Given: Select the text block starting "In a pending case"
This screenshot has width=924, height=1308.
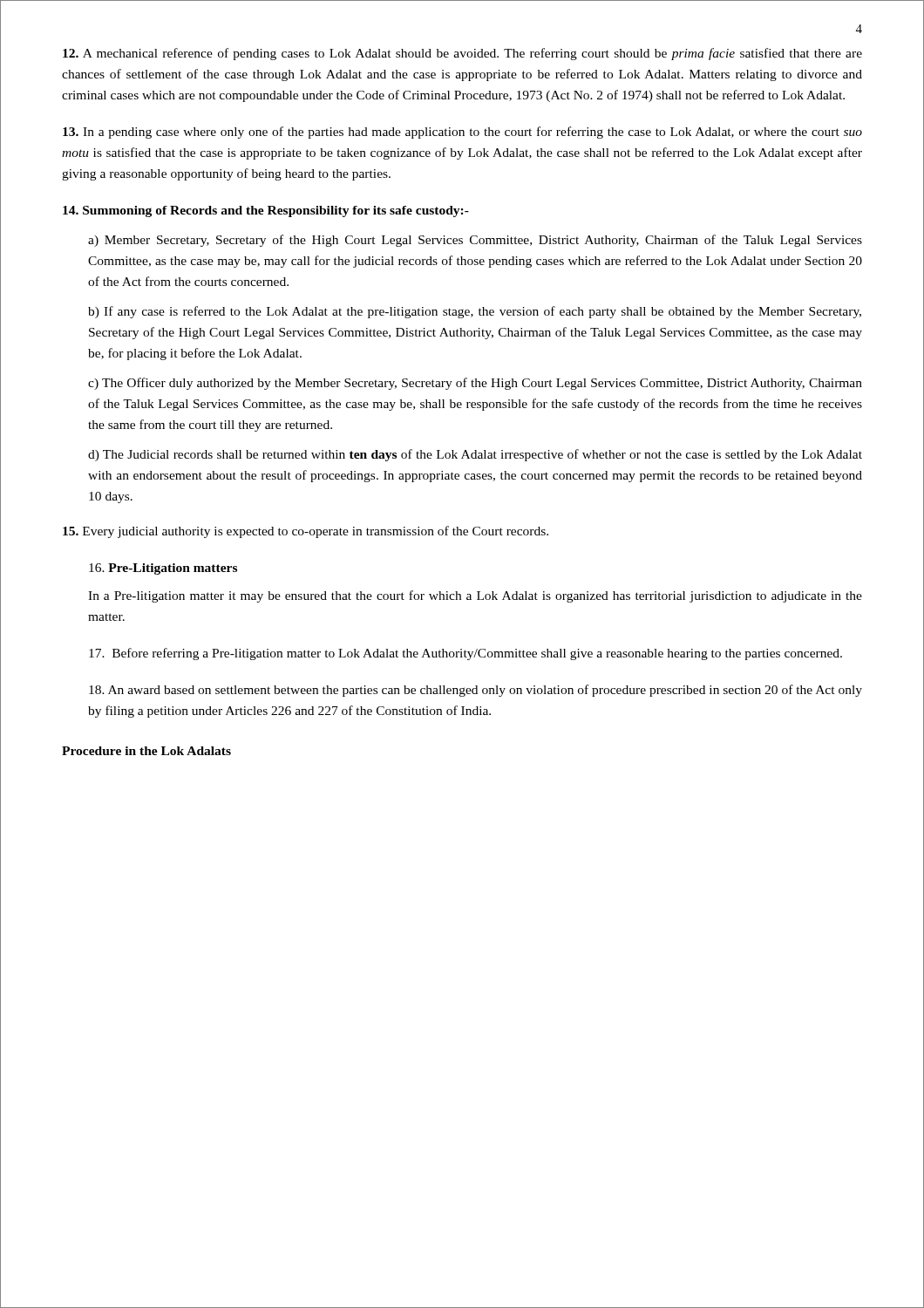Looking at the screenshot, I should pyautogui.click(x=462, y=152).
